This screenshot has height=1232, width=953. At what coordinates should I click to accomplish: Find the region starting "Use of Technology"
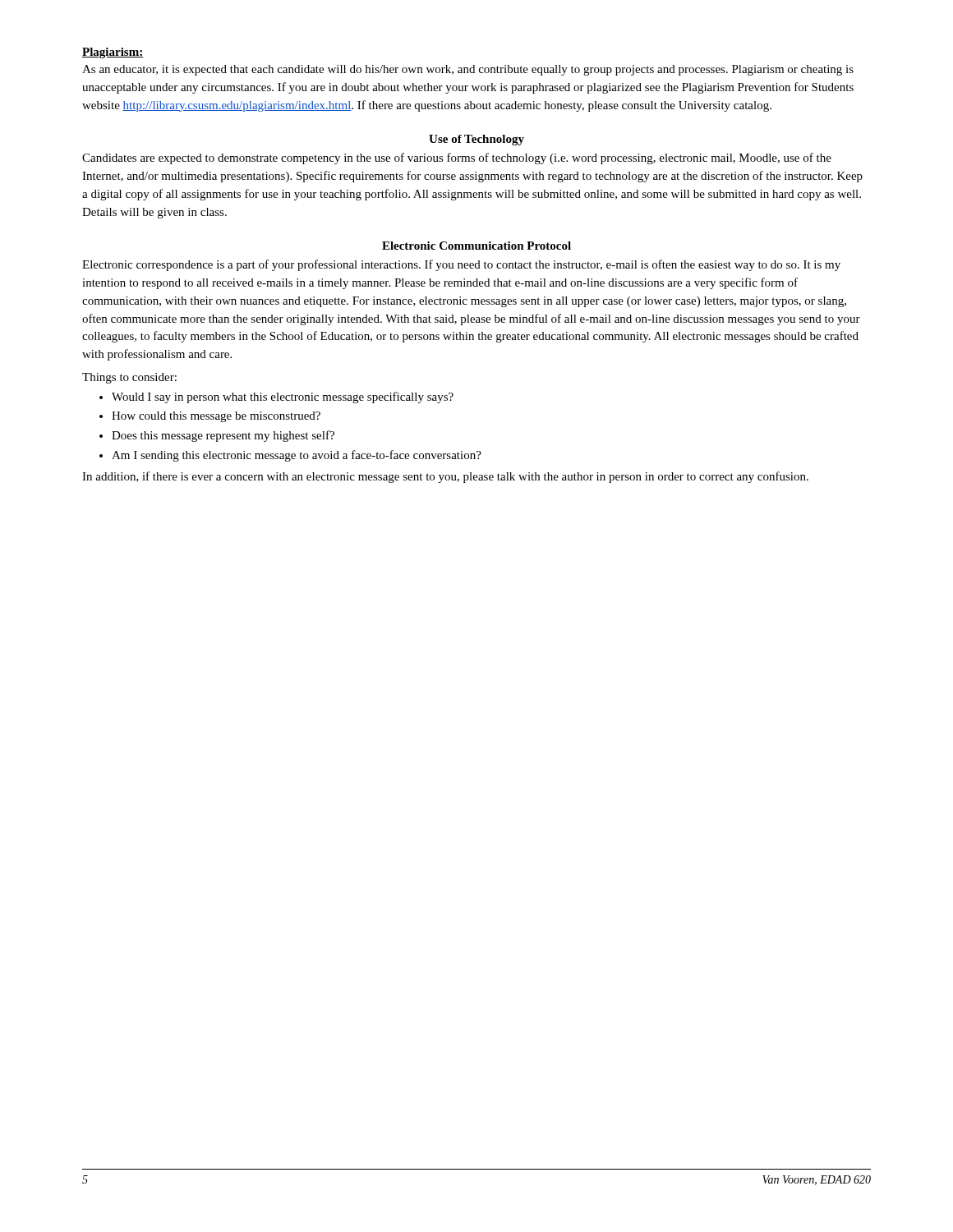pos(476,139)
